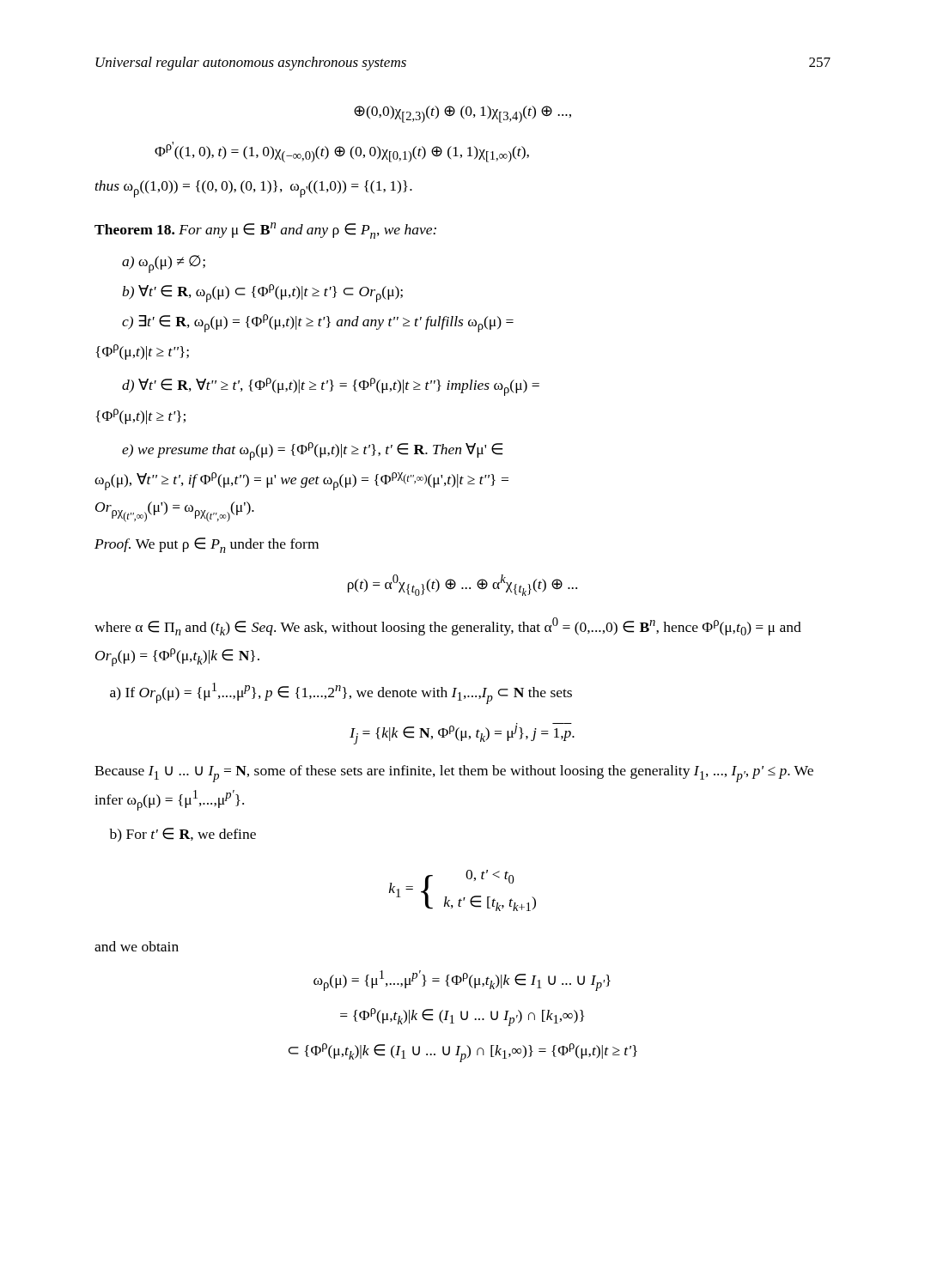Point to the block beginning "c) ∃t' ∈ R,"
Image resolution: width=925 pixels, height=1288 pixels.
(318, 321)
